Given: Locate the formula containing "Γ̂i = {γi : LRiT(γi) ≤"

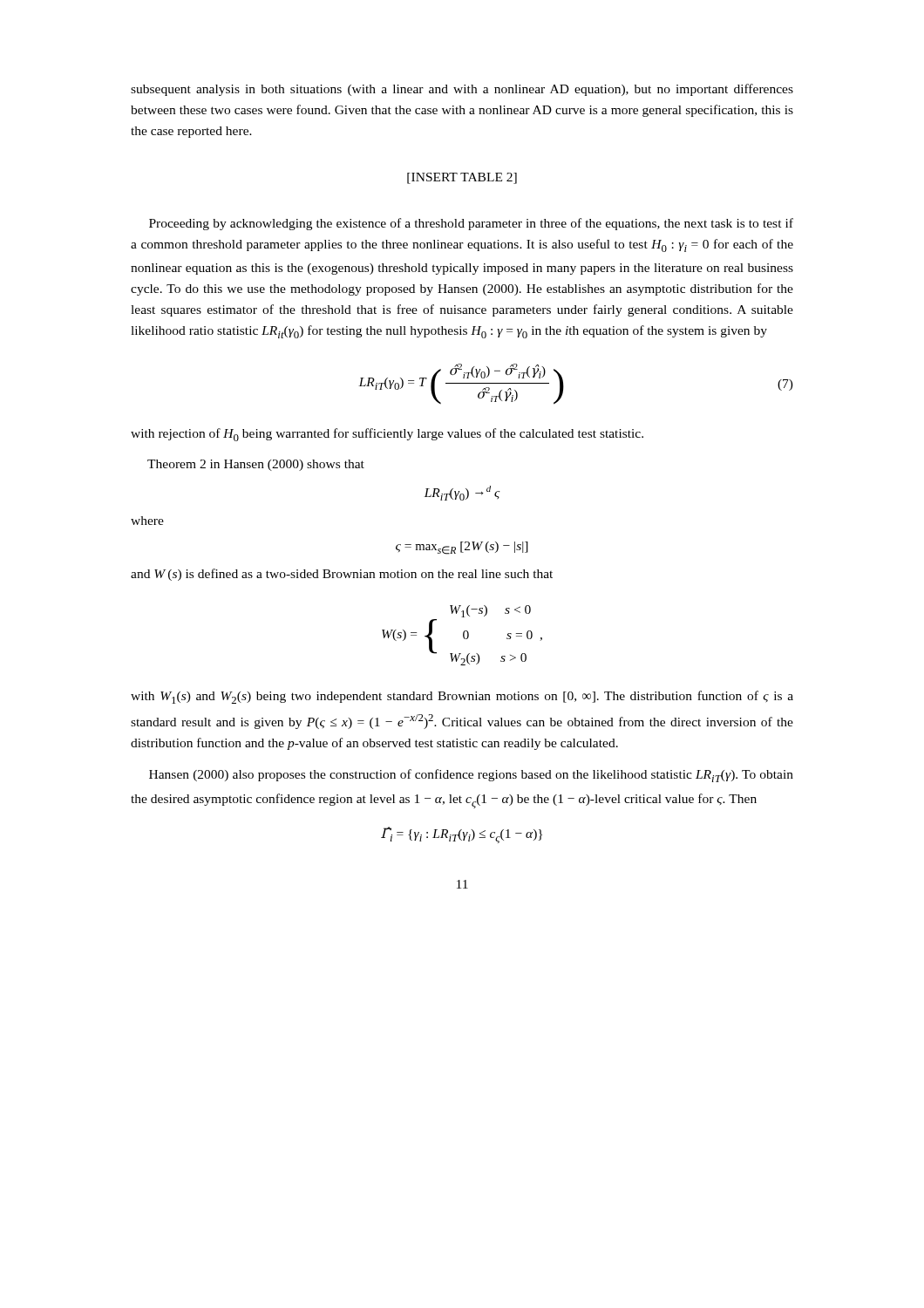Looking at the screenshot, I should (462, 835).
